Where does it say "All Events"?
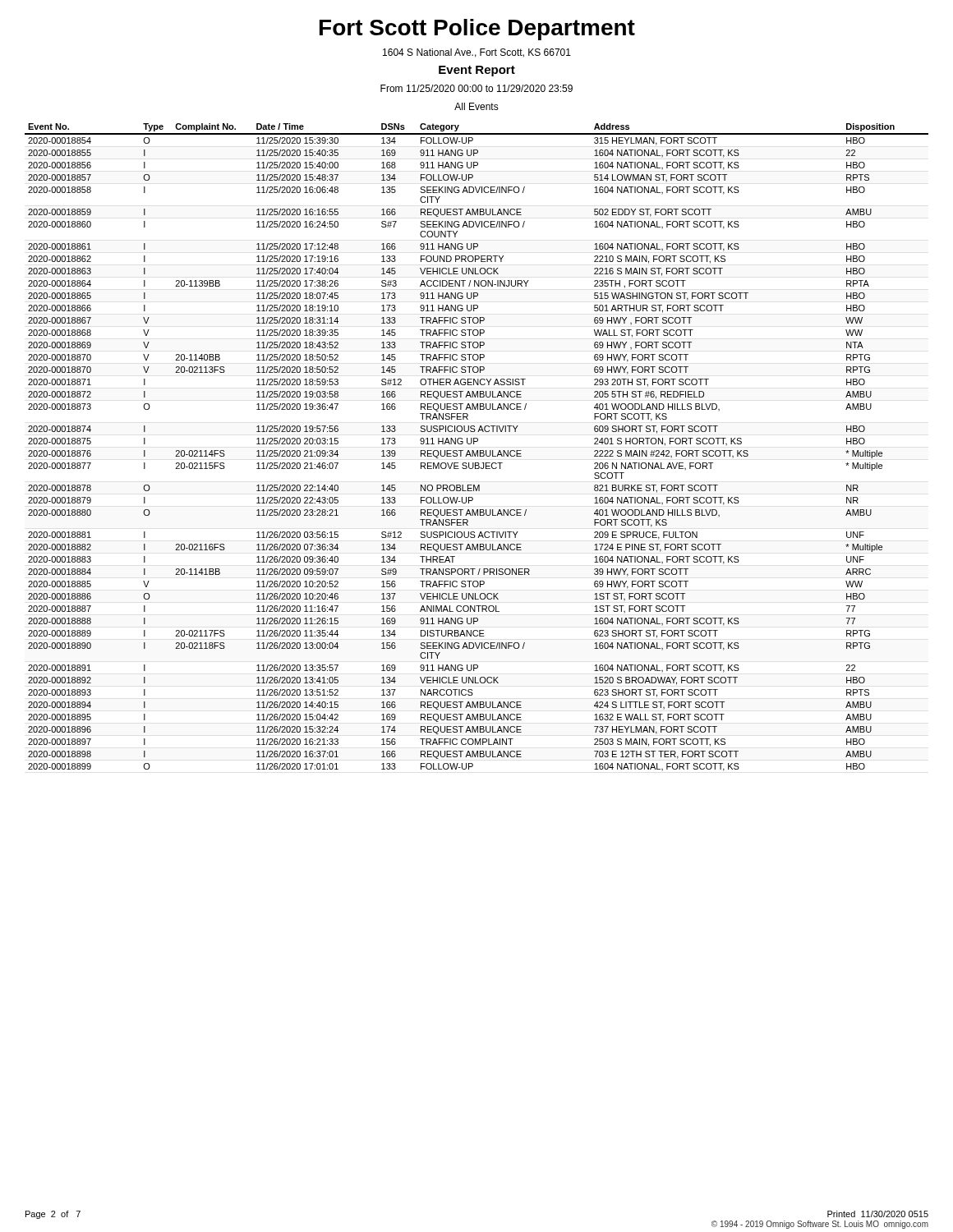Viewport: 953px width, 1232px height. (476, 107)
